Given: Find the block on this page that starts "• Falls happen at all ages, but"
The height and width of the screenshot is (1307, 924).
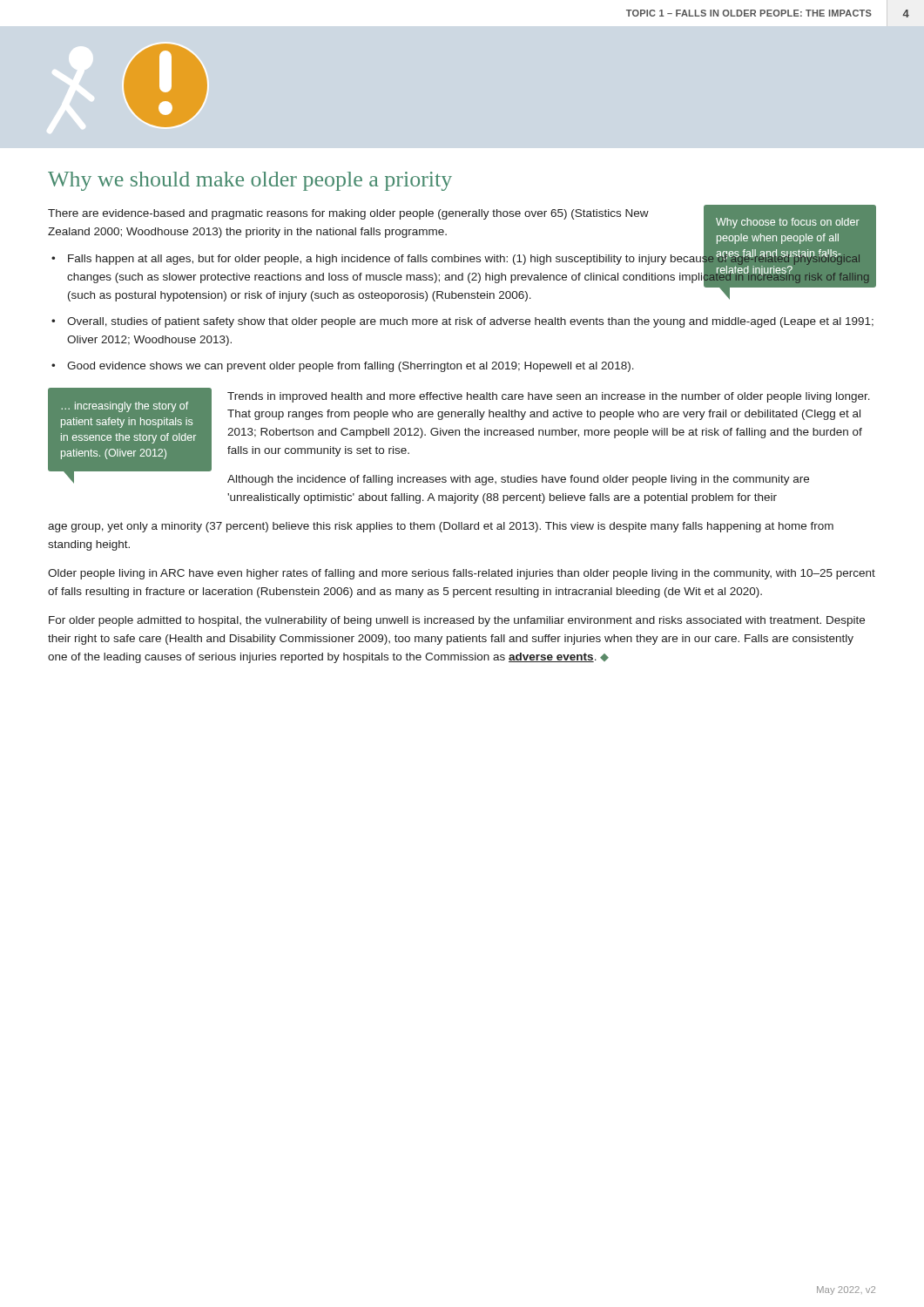Looking at the screenshot, I should (x=460, y=276).
